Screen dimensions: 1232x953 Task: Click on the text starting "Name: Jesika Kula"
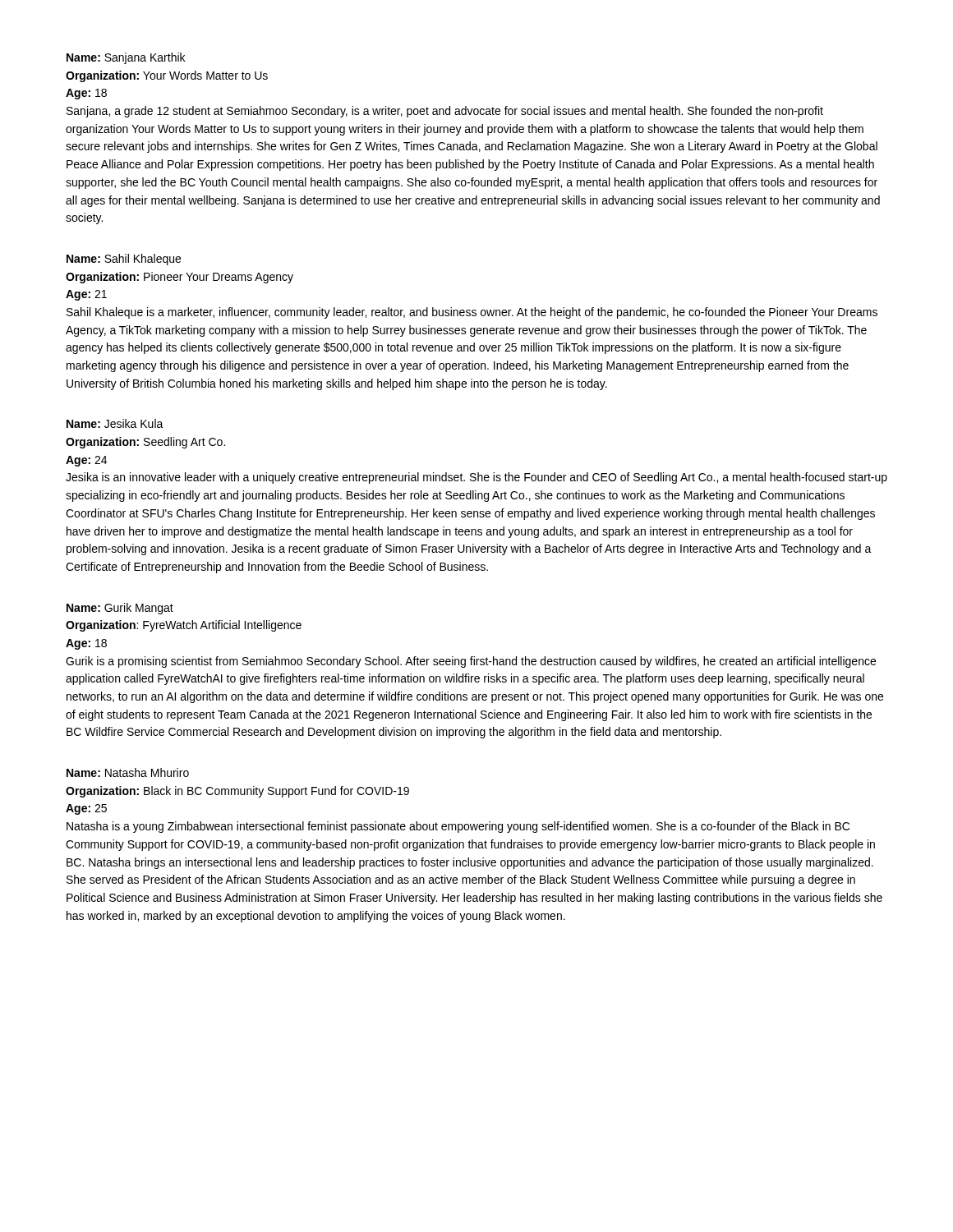476,496
